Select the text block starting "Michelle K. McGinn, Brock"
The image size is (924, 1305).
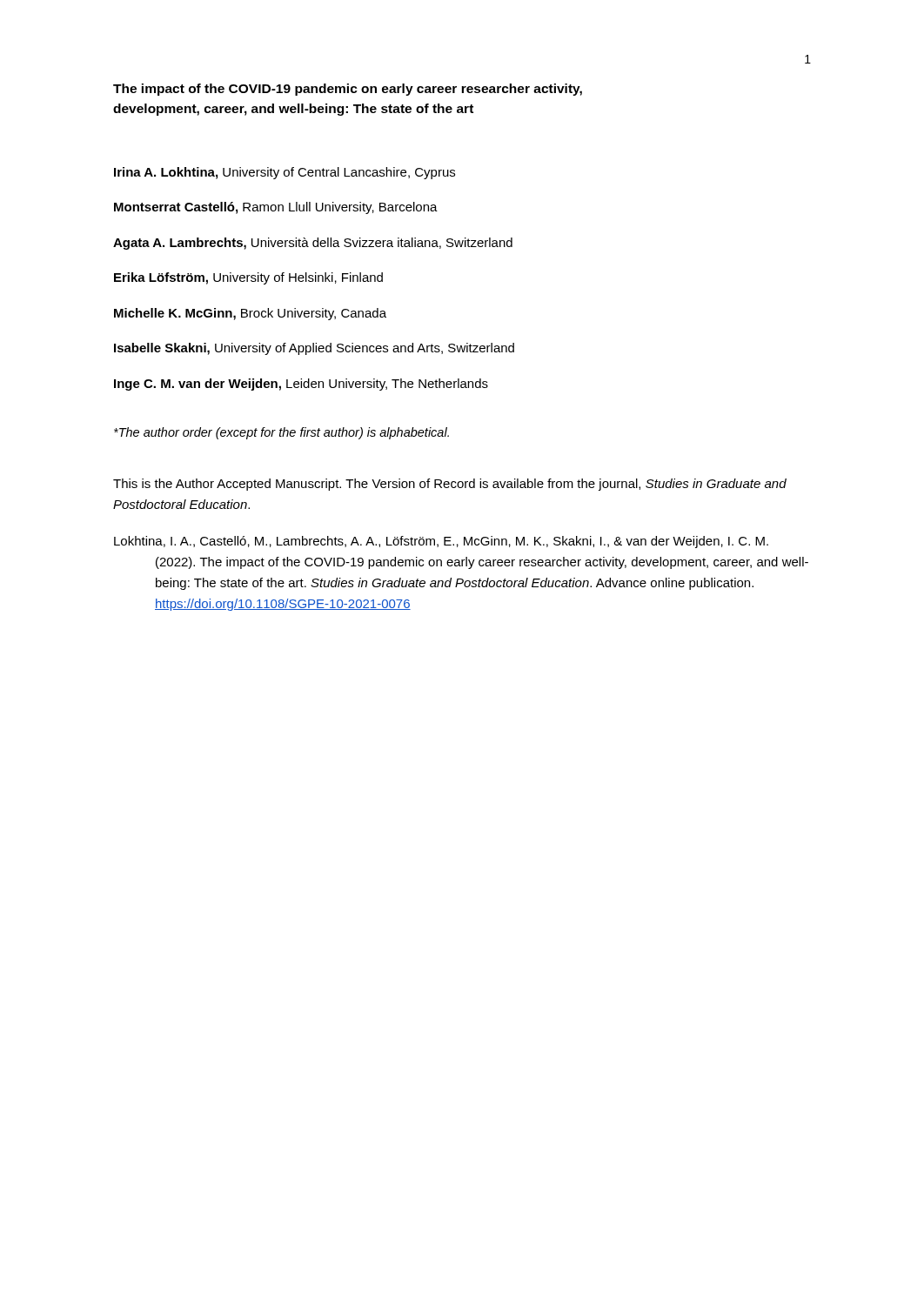pyautogui.click(x=250, y=312)
